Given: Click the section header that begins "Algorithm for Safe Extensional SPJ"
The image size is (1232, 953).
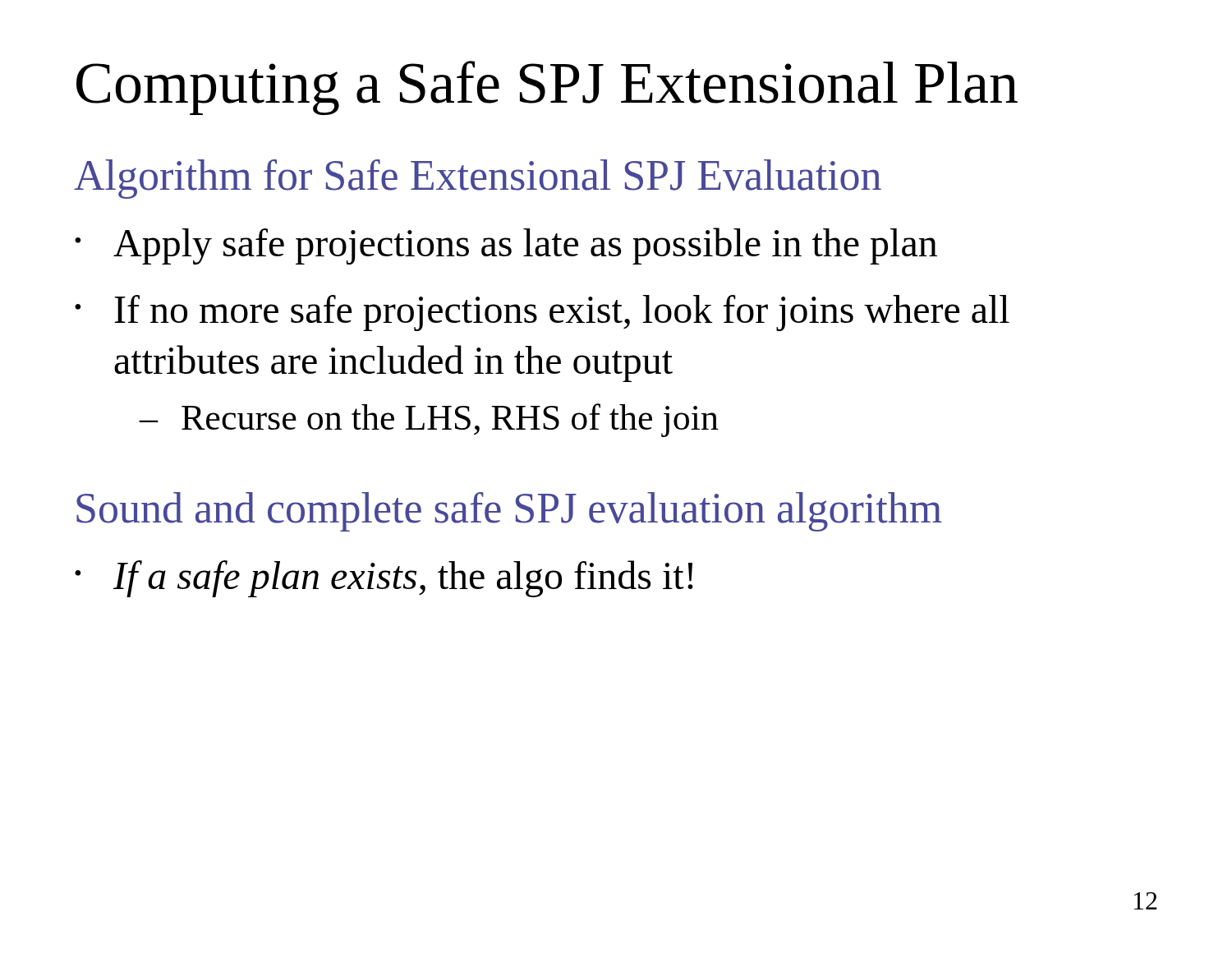Looking at the screenshot, I should pos(616,176).
